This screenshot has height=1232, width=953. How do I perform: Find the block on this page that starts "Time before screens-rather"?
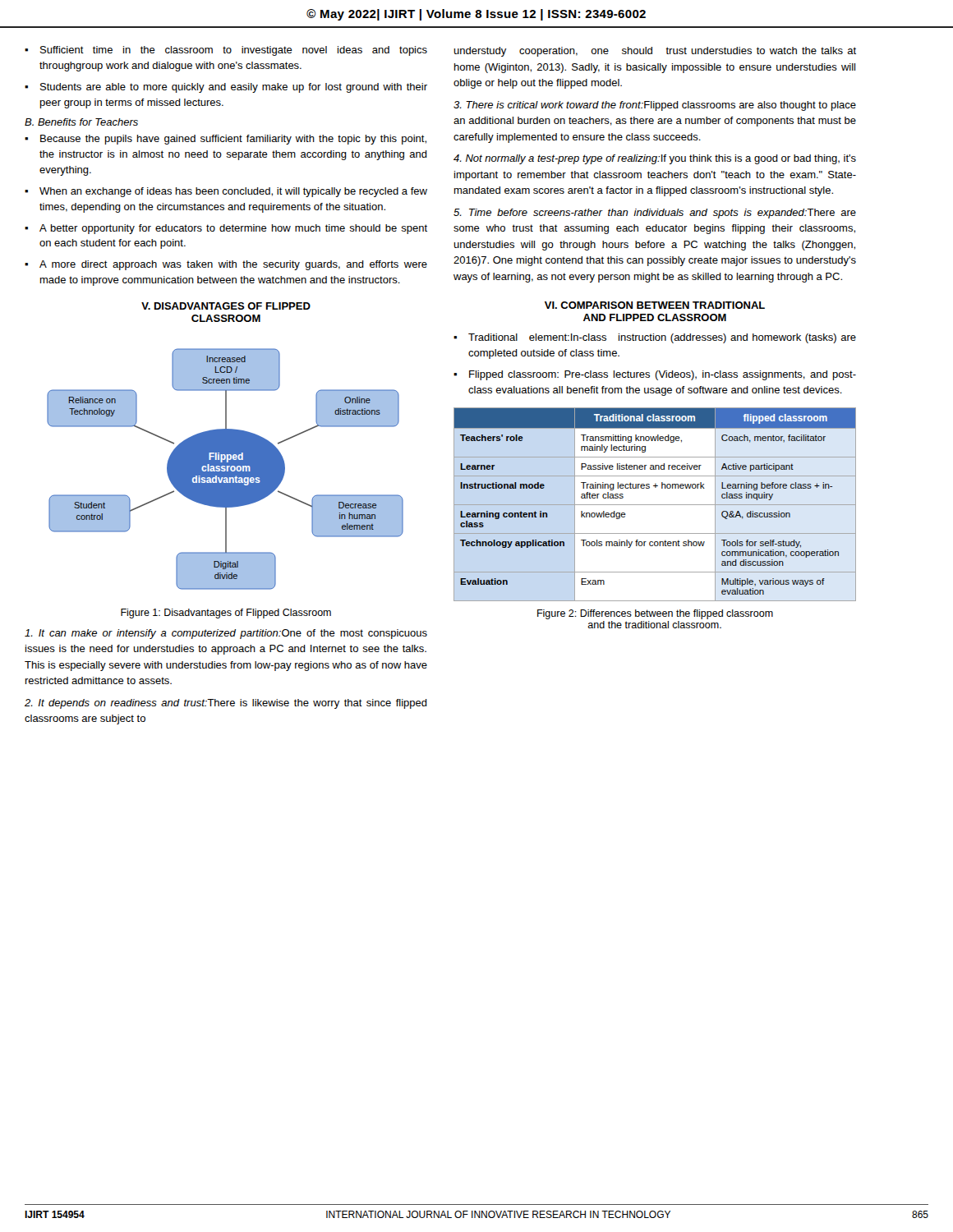tap(655, 244)
